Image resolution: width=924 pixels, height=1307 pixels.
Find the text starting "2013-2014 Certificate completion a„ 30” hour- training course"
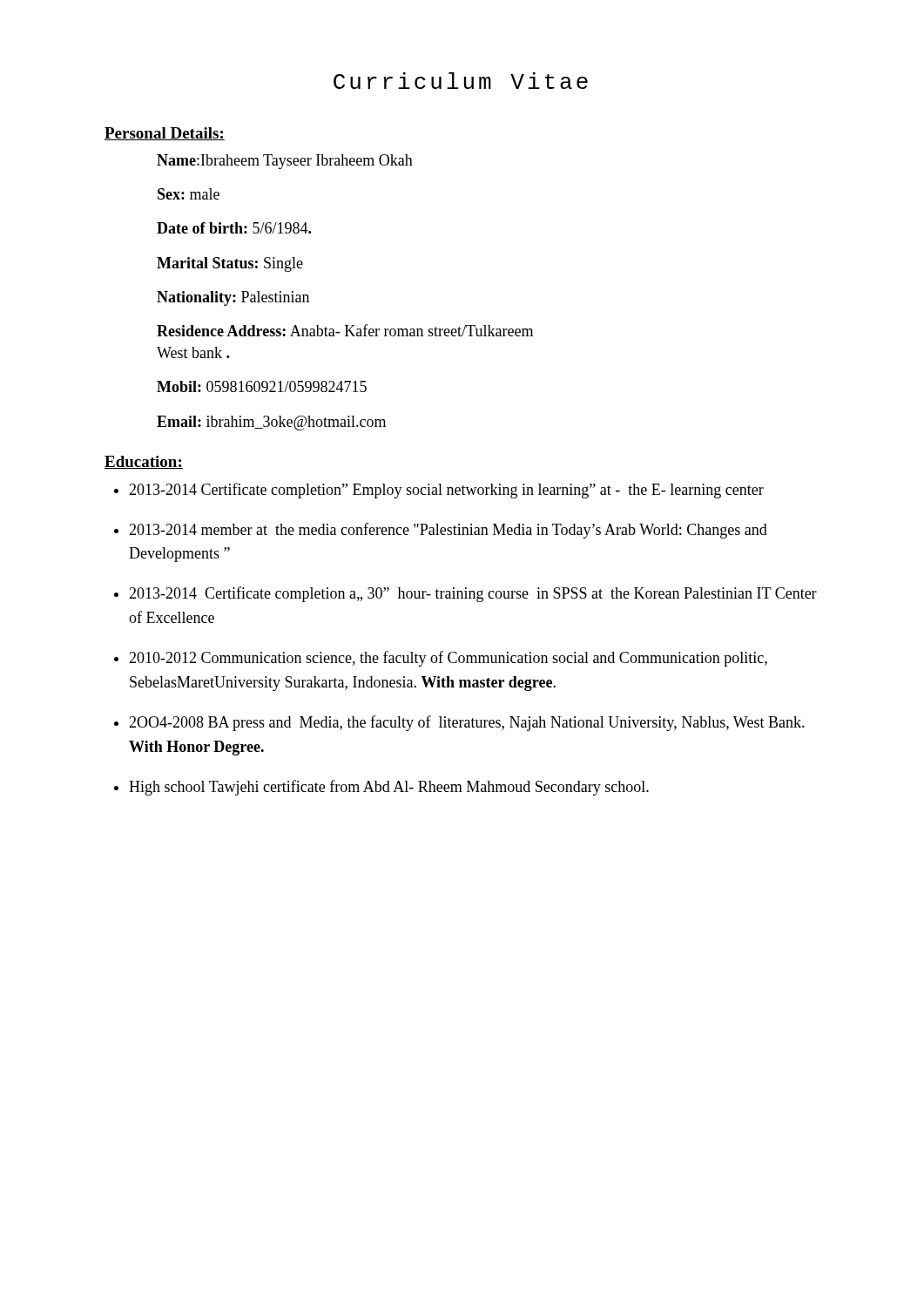tap(473, 606)
